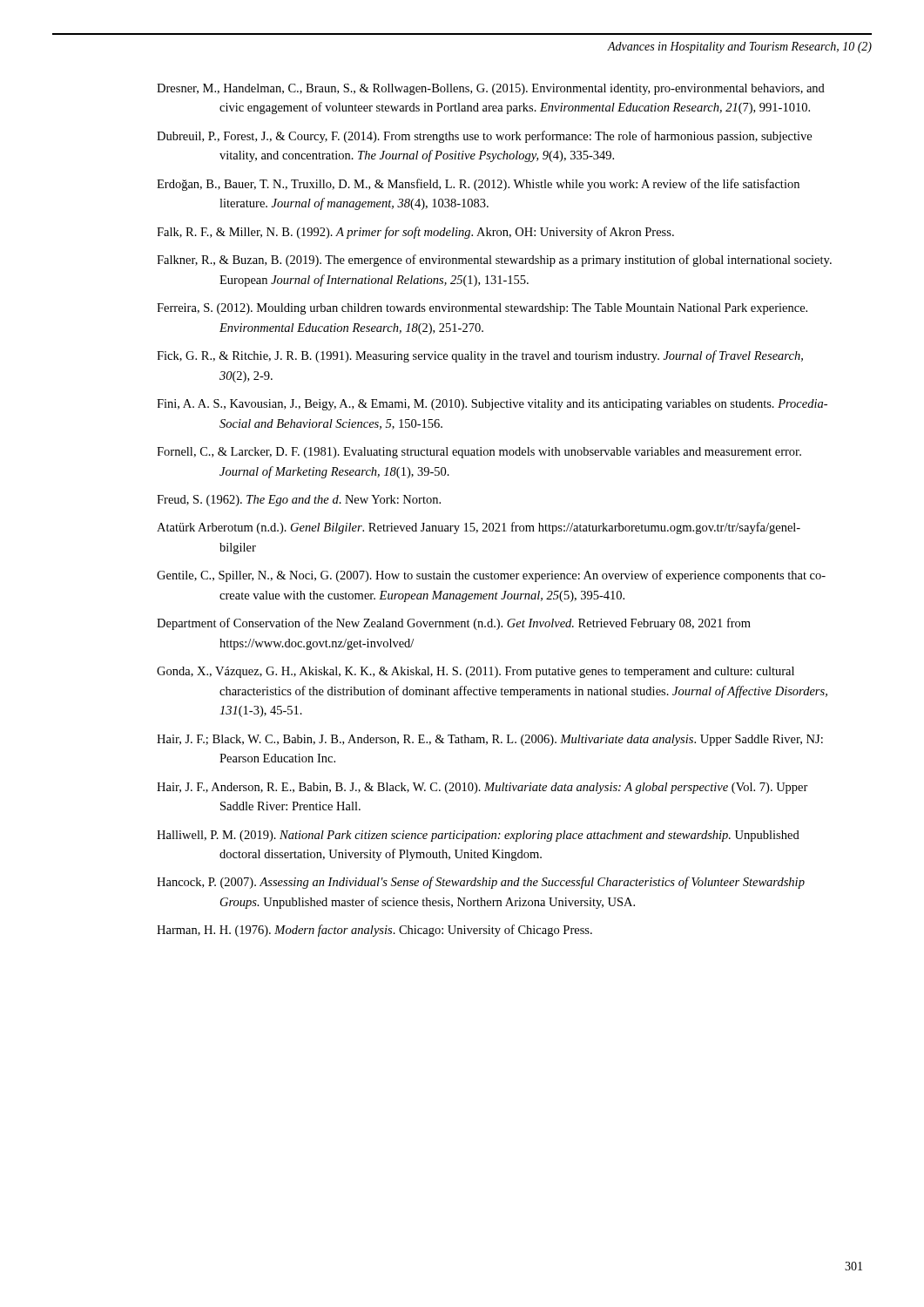
Task: Locate the region starting "Harman, H. H."
Action: coord(375,930)
